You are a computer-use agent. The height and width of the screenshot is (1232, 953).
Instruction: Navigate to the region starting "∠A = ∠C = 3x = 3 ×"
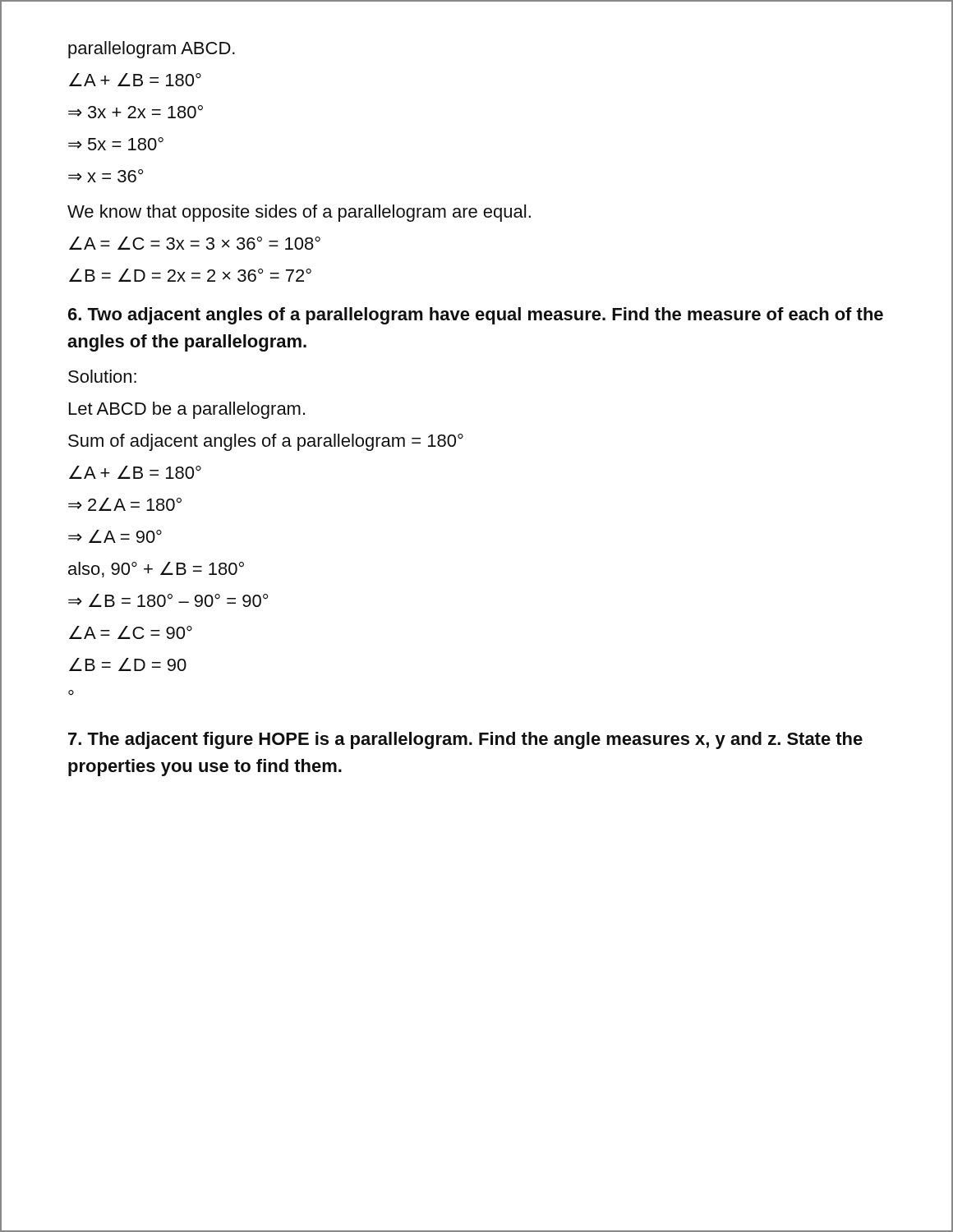(x=194, y=244)
